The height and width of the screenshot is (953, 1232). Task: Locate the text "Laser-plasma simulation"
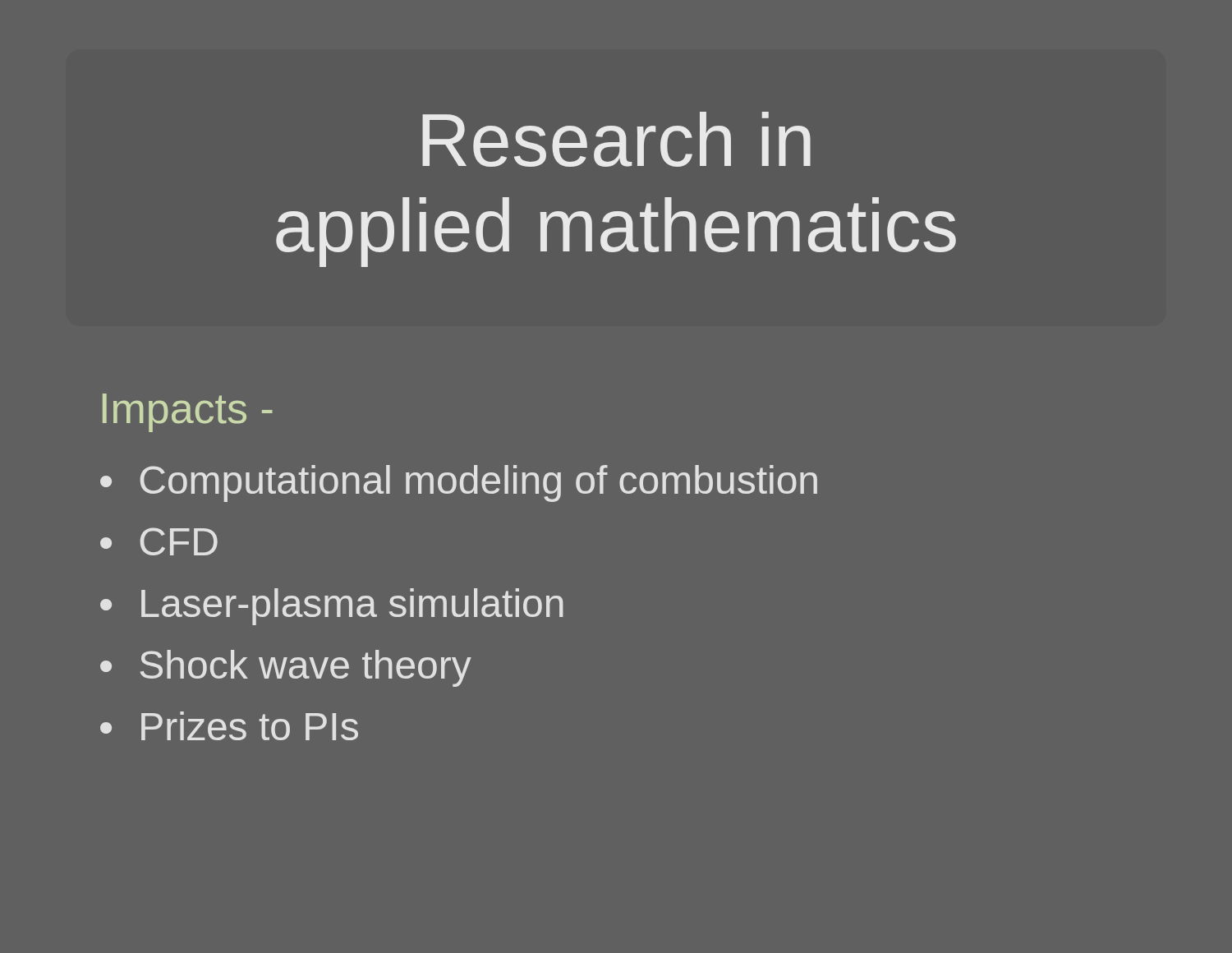coord(352,603)
